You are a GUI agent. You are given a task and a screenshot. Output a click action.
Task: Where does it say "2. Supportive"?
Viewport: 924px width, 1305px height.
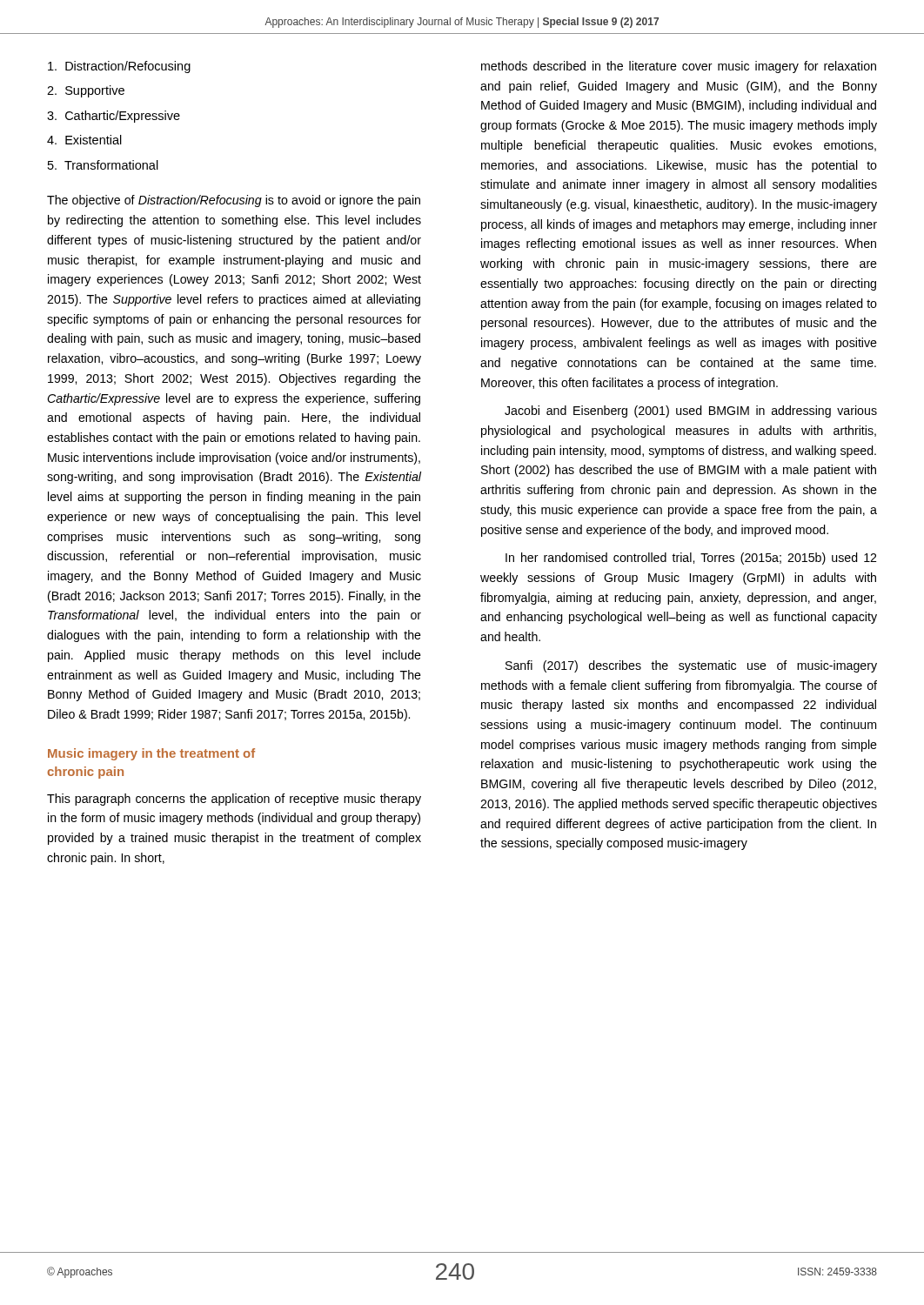point(86,91)
